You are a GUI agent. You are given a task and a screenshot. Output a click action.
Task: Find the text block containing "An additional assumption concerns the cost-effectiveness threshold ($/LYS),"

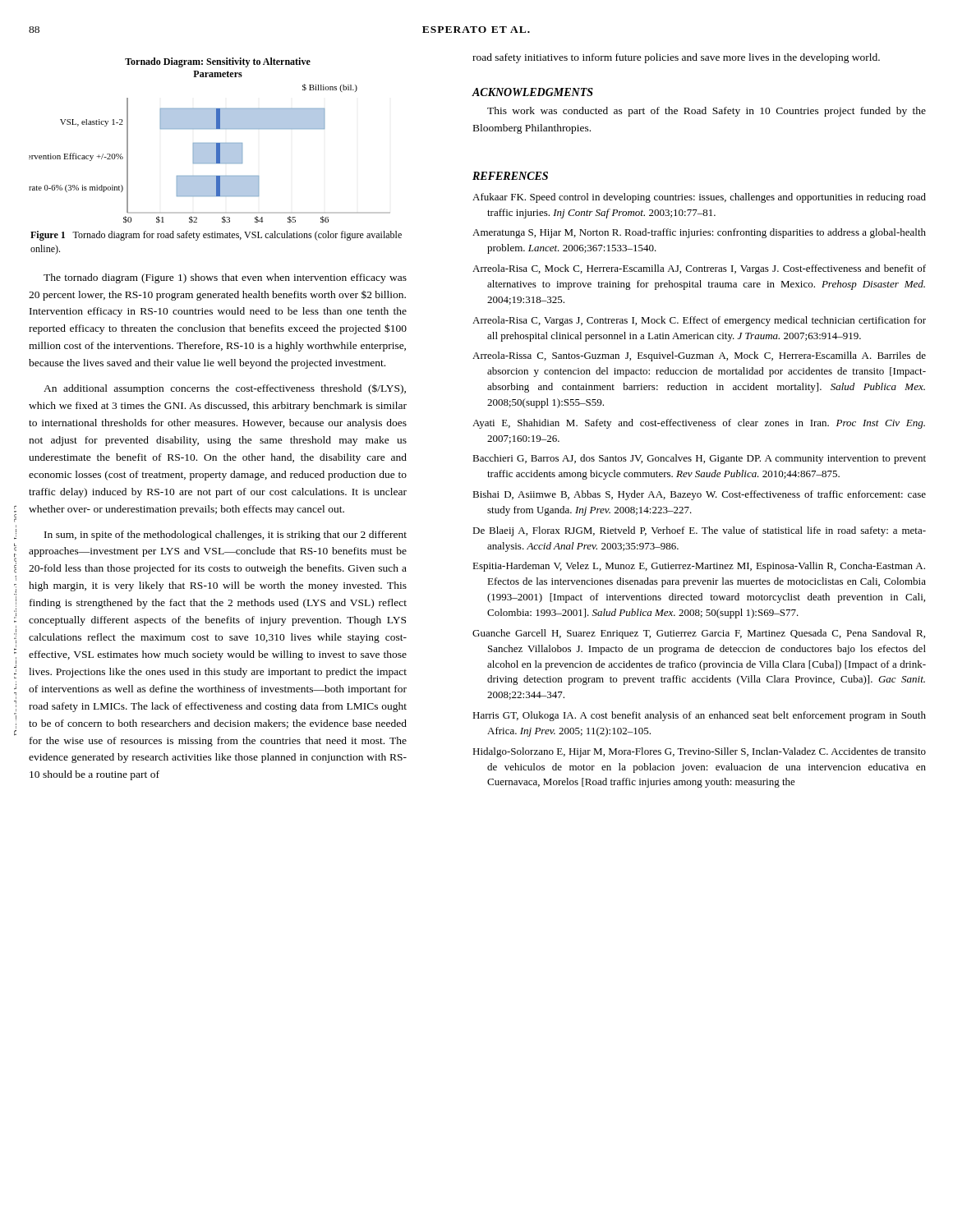pyautogui.click(x=218, y=449)
